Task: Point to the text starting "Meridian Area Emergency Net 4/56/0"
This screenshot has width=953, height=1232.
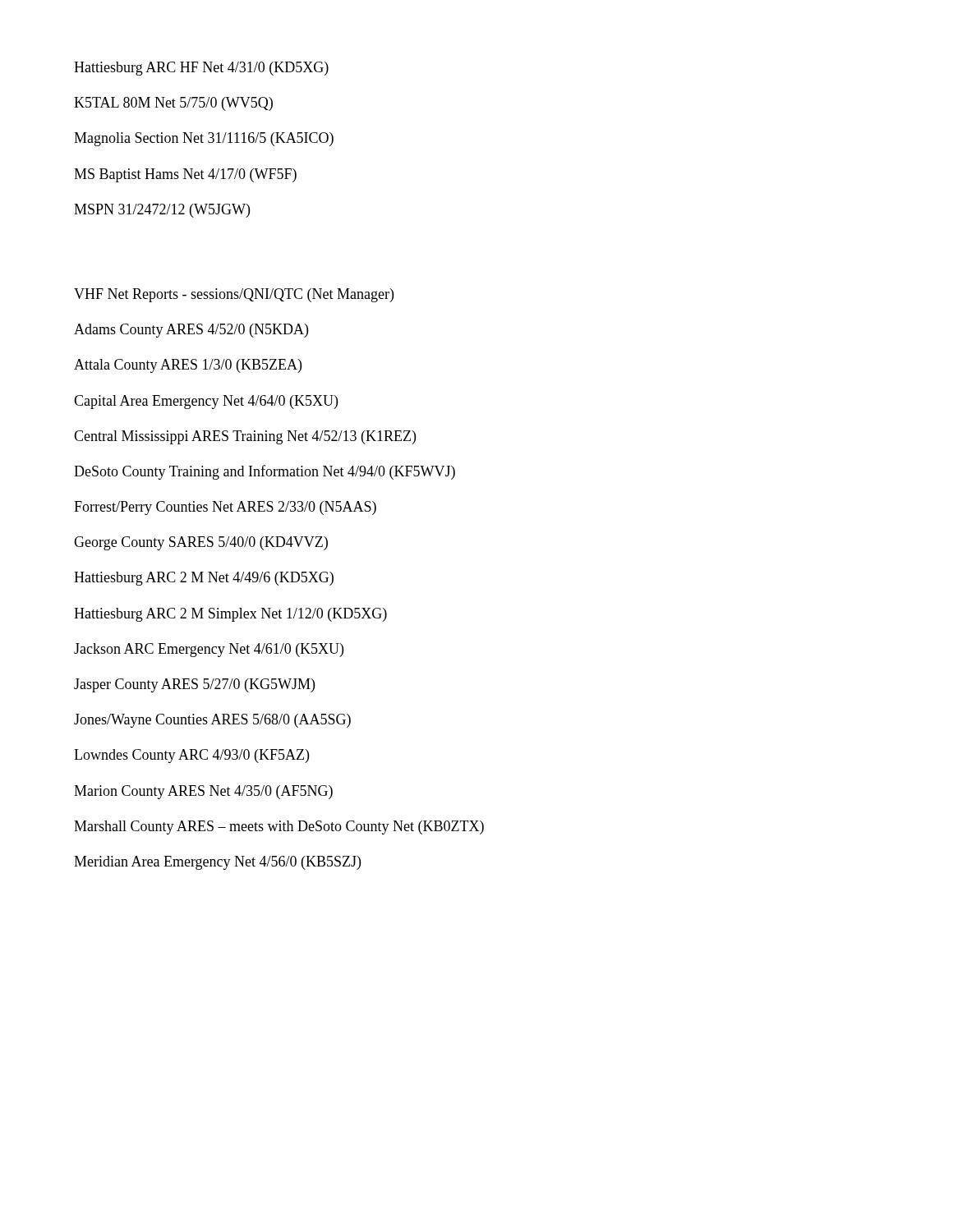Action: [218, 862]
